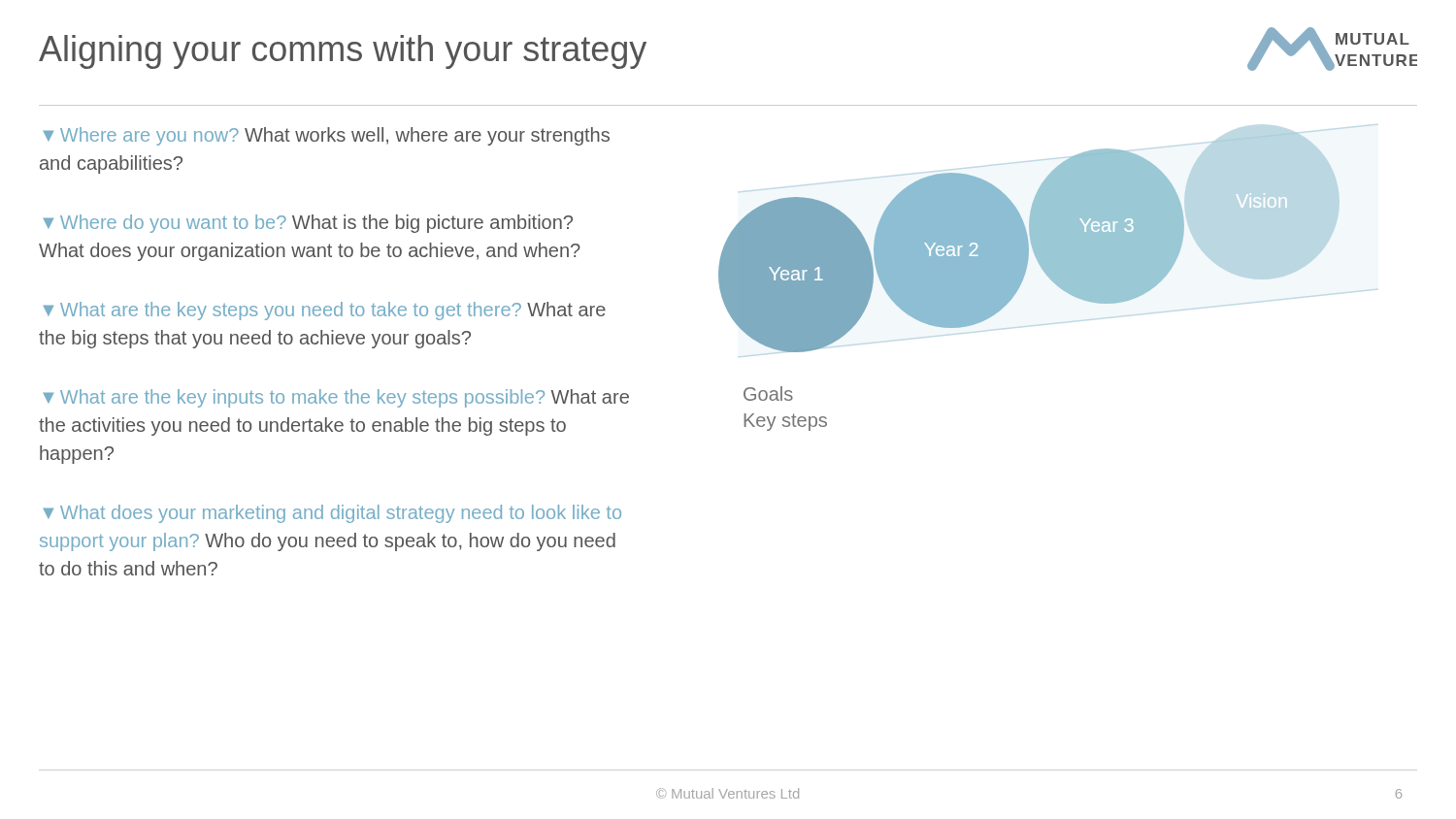Click the passage that begins "▼What does your marketing"
This screenshot has width=1456, height=819.
[331, 540]
